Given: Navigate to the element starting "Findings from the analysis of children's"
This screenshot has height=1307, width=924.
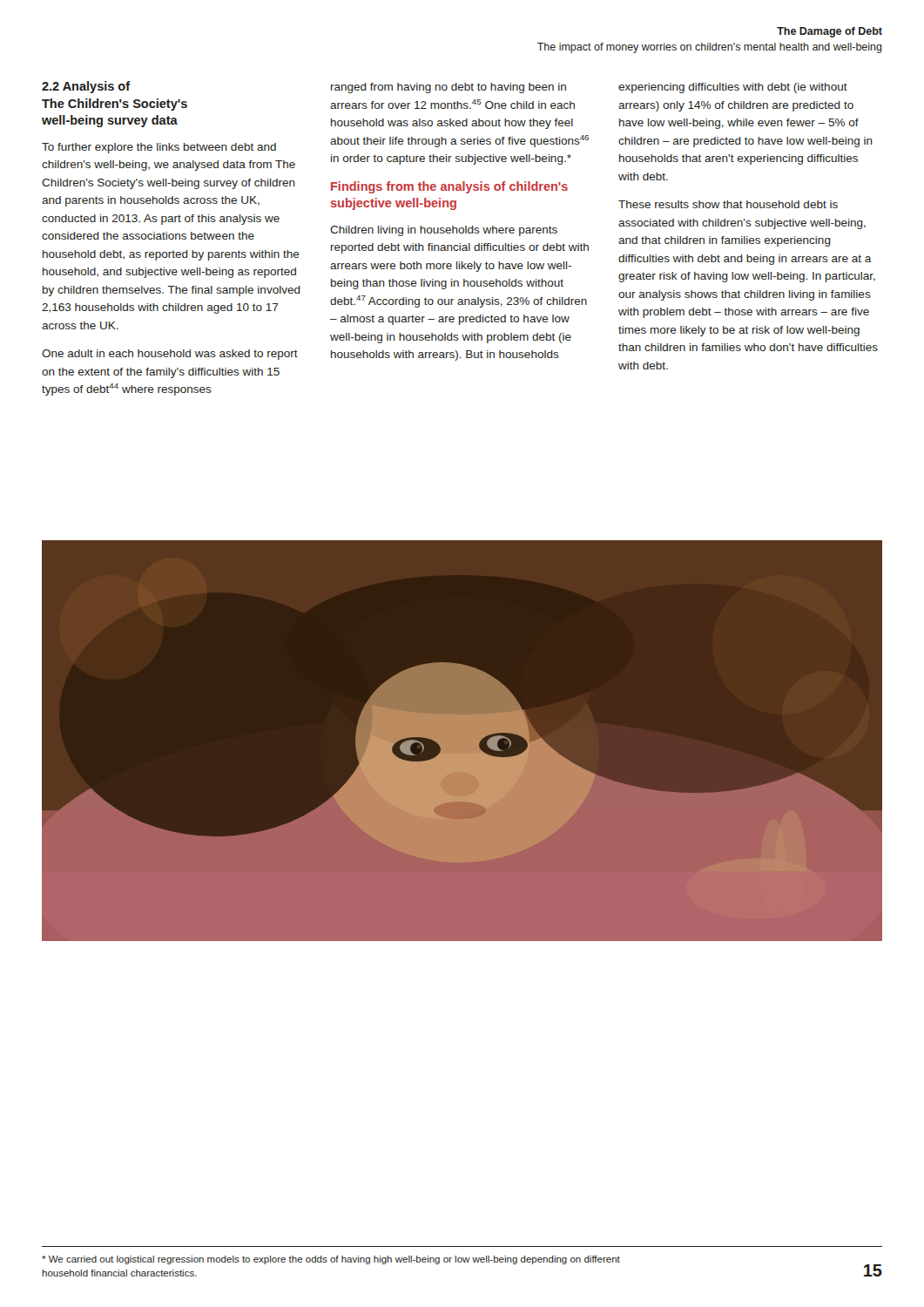Looking at the screenshot, I should (449, 195).
